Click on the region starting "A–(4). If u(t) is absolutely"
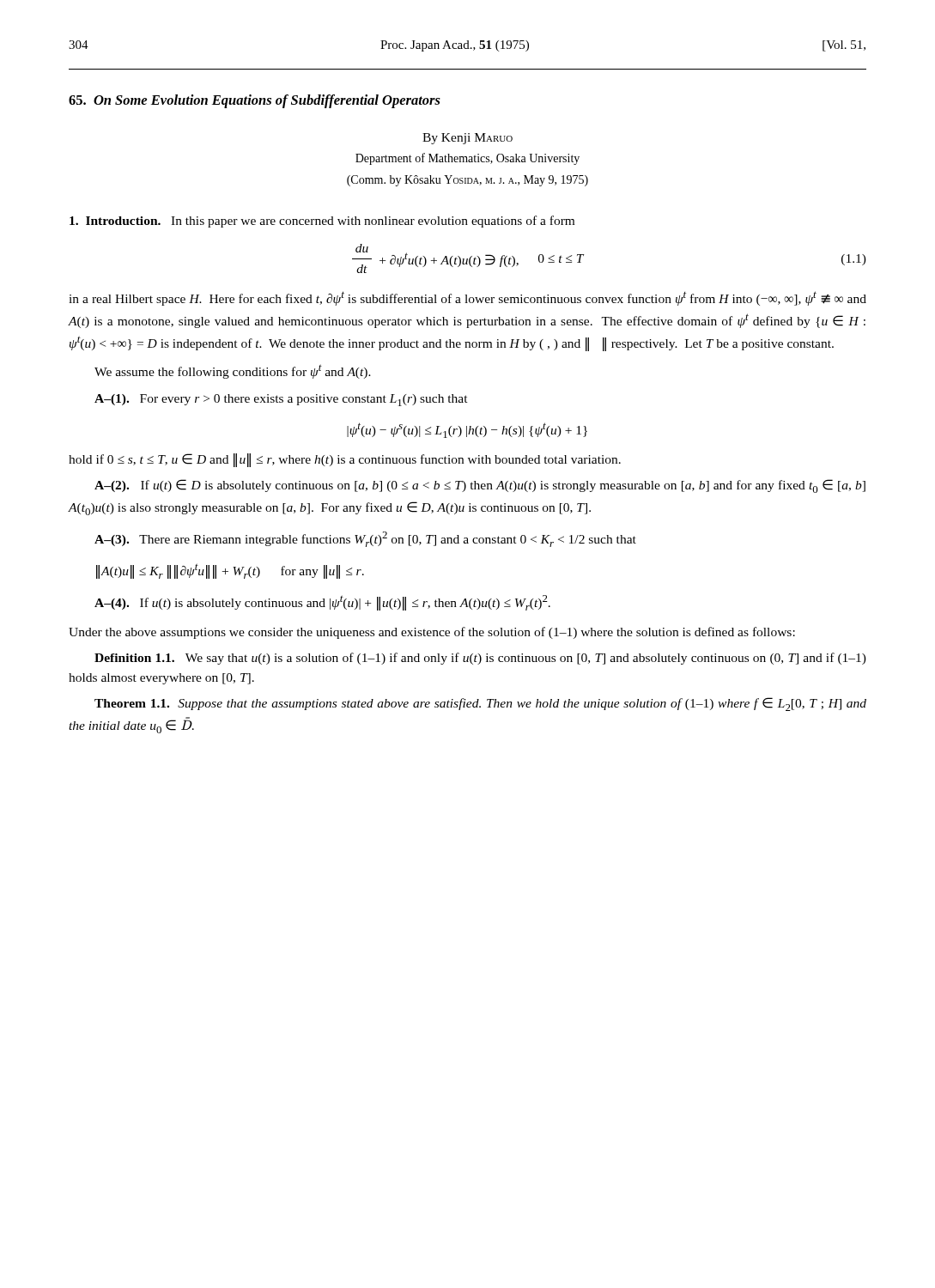This screenshot has width=935, height=1288. (x=323, y=602)
